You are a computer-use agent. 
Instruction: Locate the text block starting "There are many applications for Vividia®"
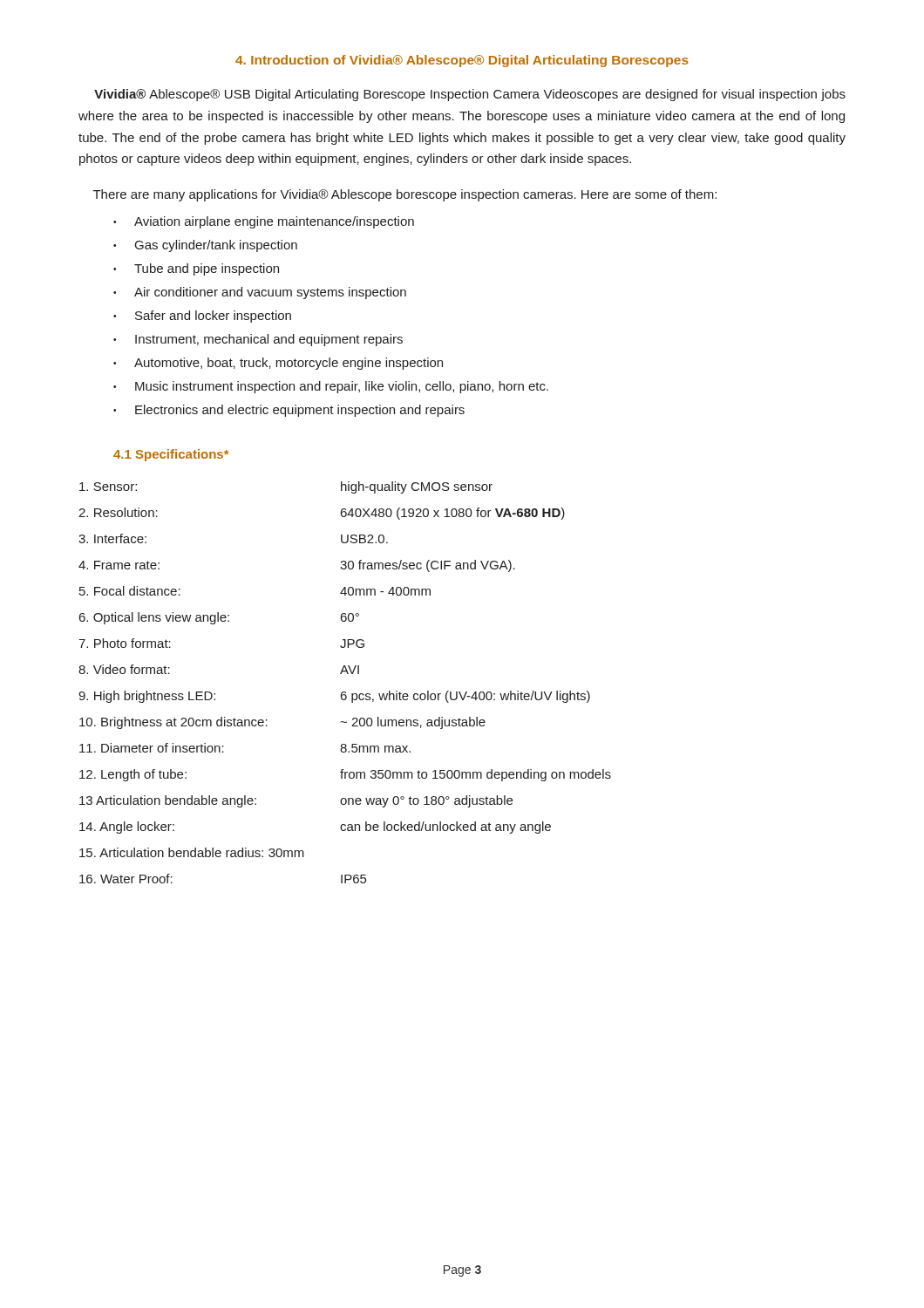point(398,194)
